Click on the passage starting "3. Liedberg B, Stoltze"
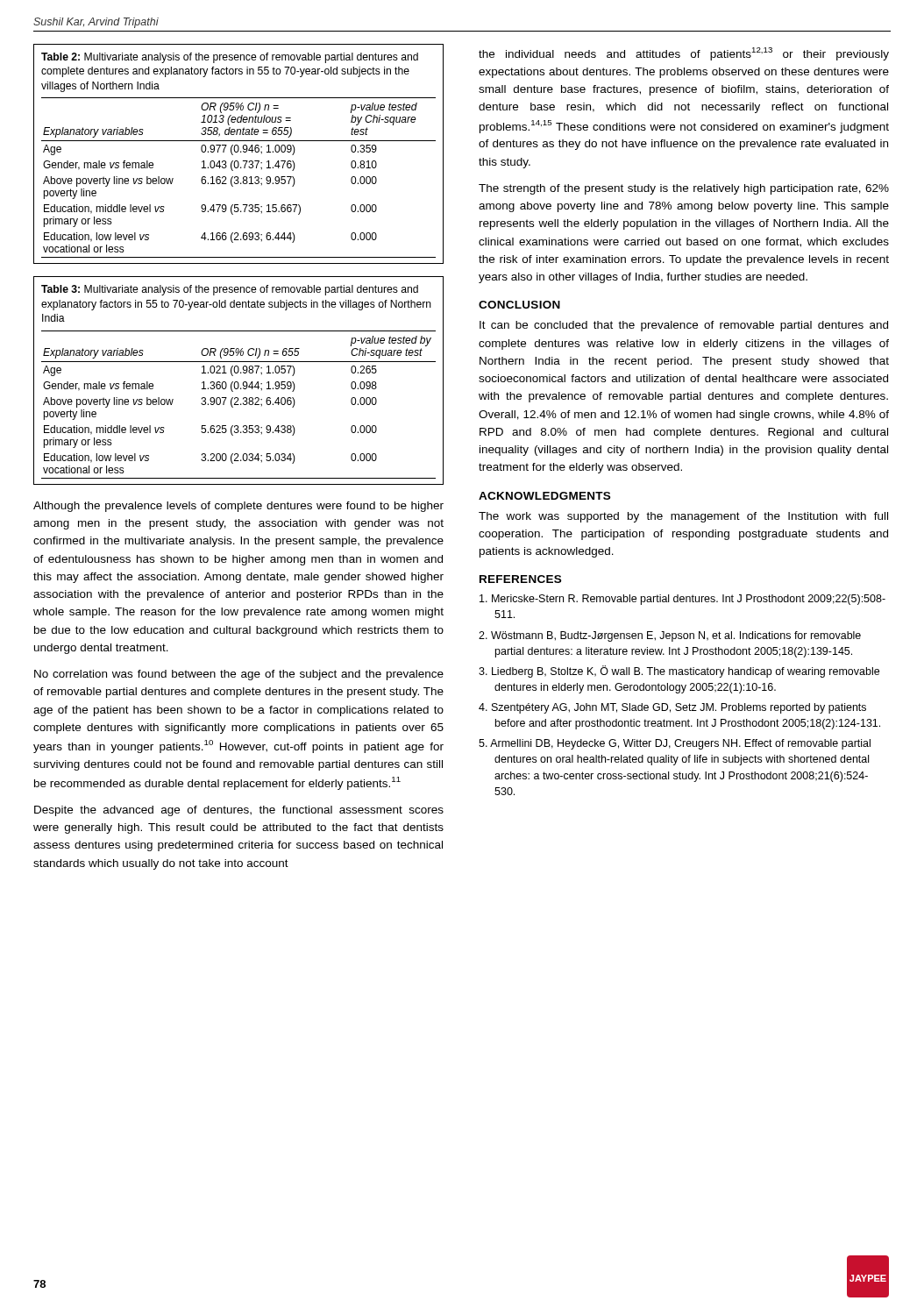This screenshot has height=1315, width=924. point(679,679)
